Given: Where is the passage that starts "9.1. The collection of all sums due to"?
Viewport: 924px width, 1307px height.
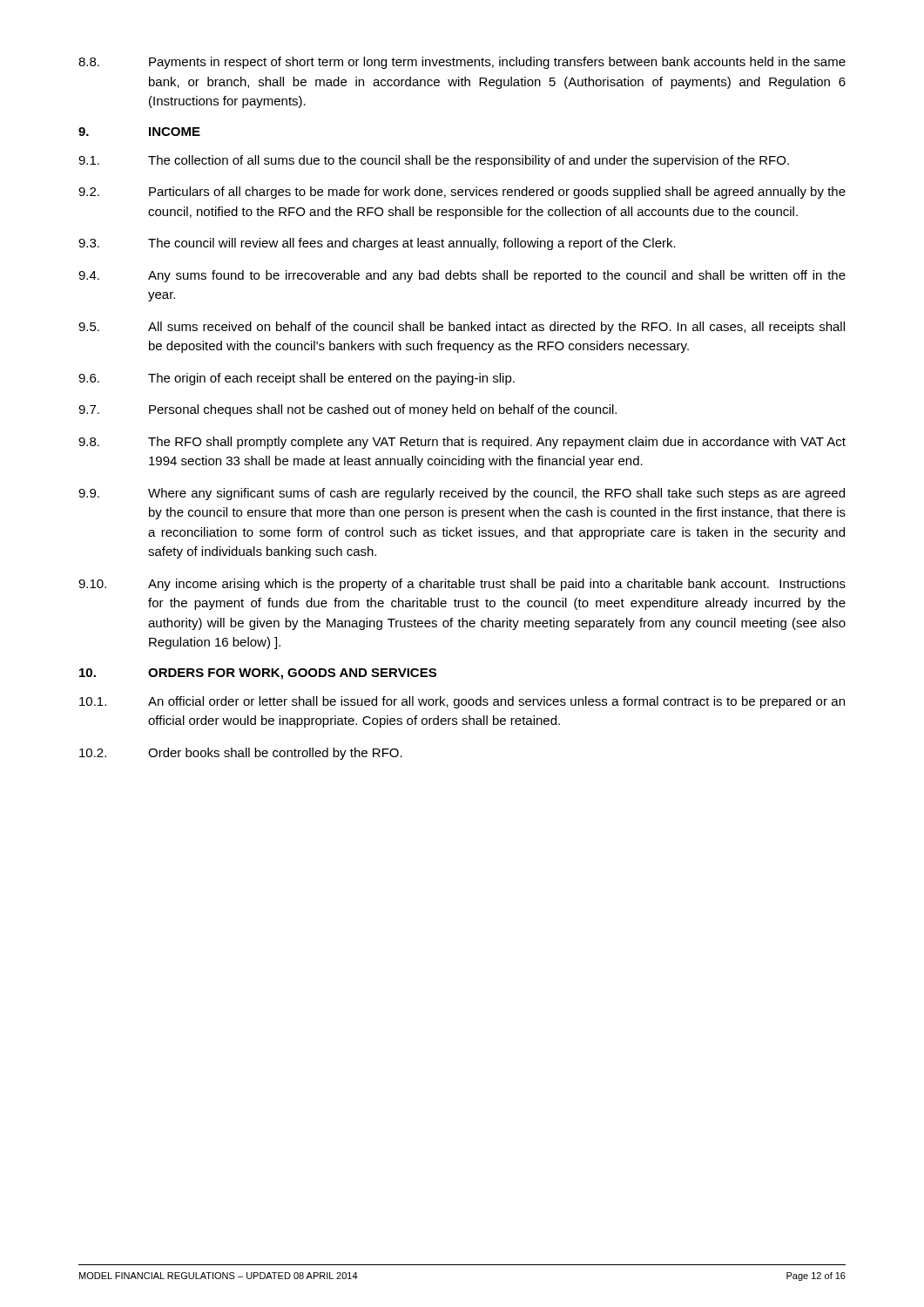Looking at the screenshot, I should pyautogui.click(x=462, y=160).
